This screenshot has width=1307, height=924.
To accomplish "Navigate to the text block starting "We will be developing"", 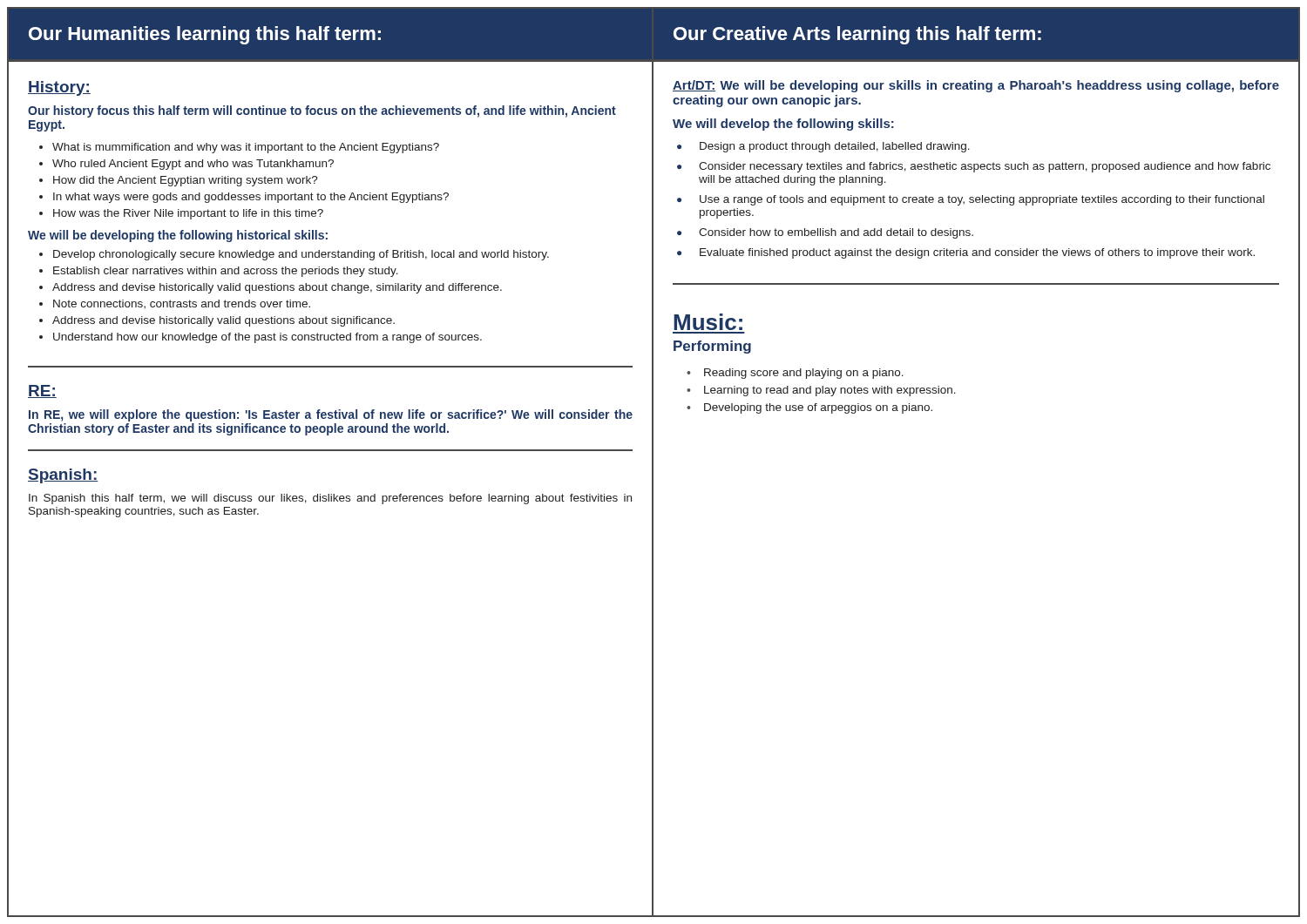I will pyautogui.click(x=178, y=235).
